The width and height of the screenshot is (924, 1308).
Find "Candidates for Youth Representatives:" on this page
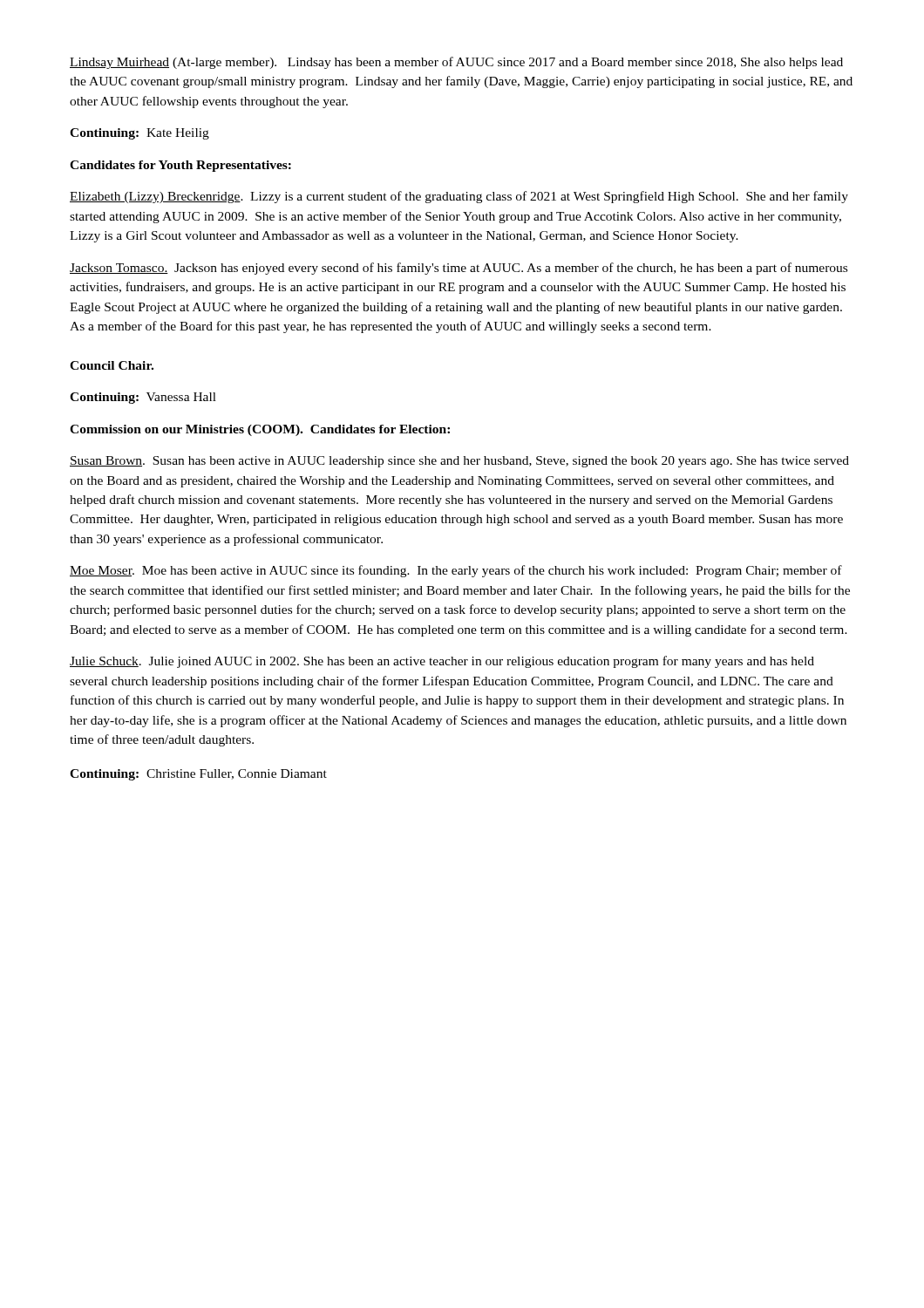coord(181,164)
